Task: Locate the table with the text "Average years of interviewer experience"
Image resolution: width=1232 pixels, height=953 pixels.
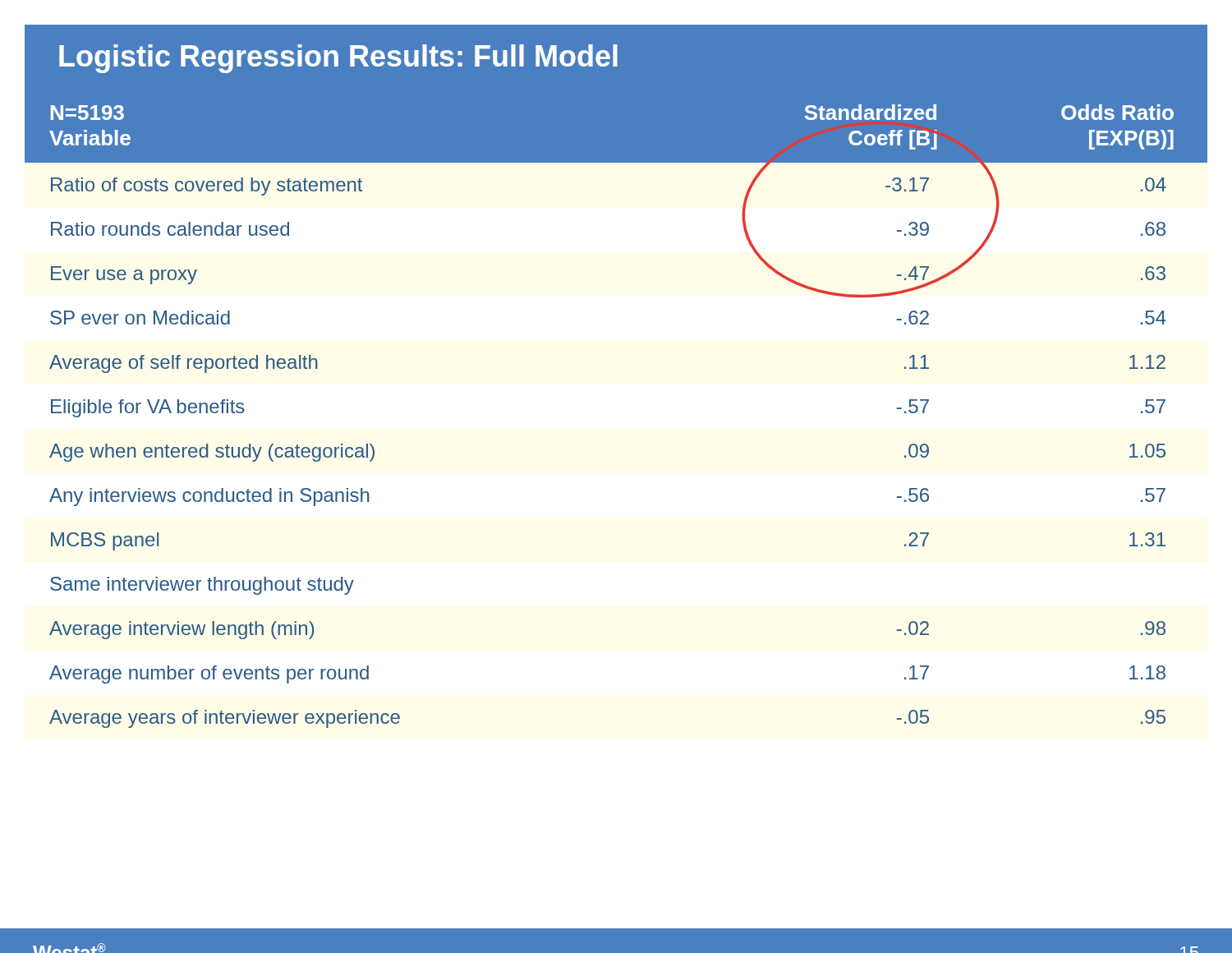Action: 616,414
